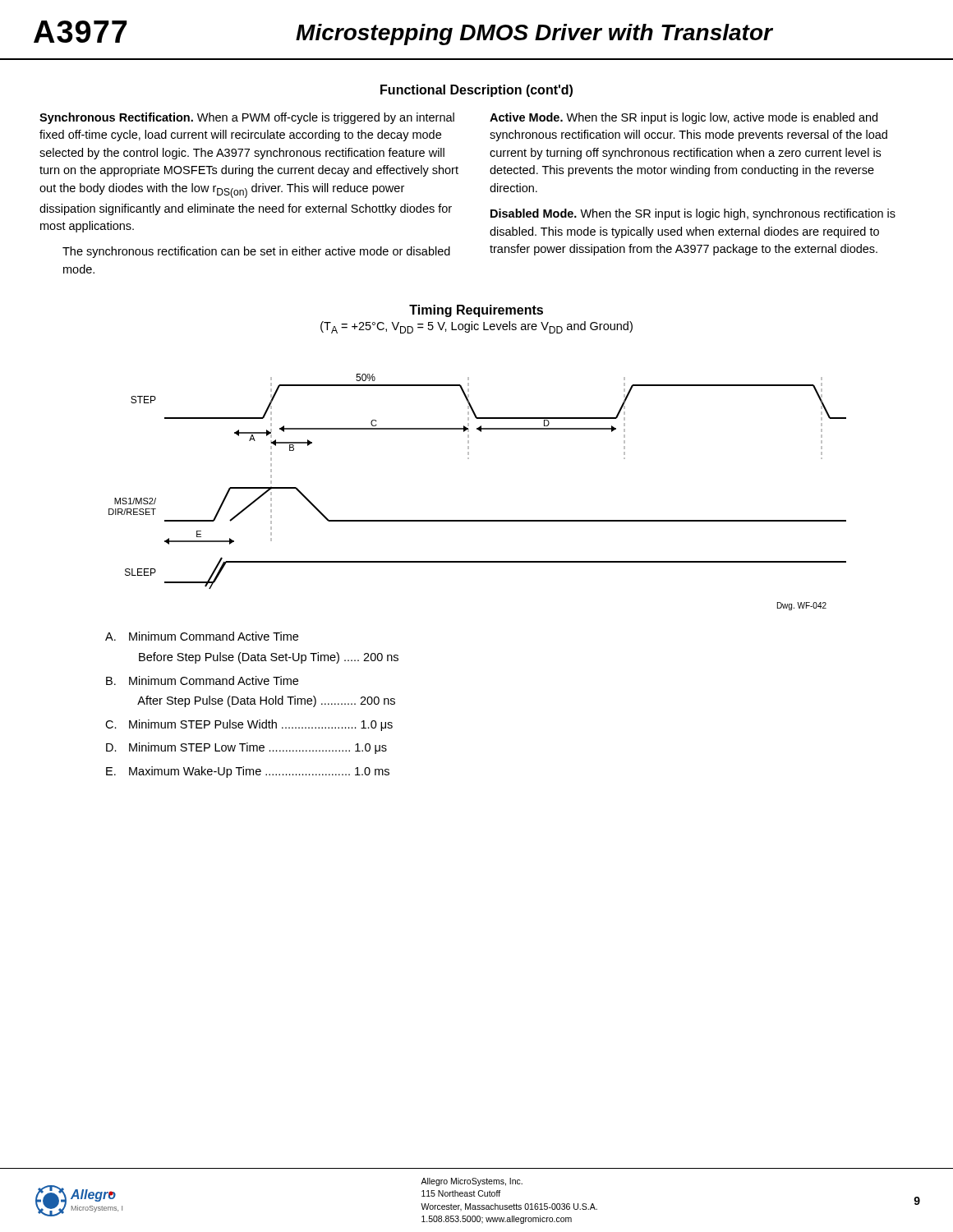Select the engineering diagram
This screenshot has width=953, height=1232.
pyautogui.click(x=476, y=480)
